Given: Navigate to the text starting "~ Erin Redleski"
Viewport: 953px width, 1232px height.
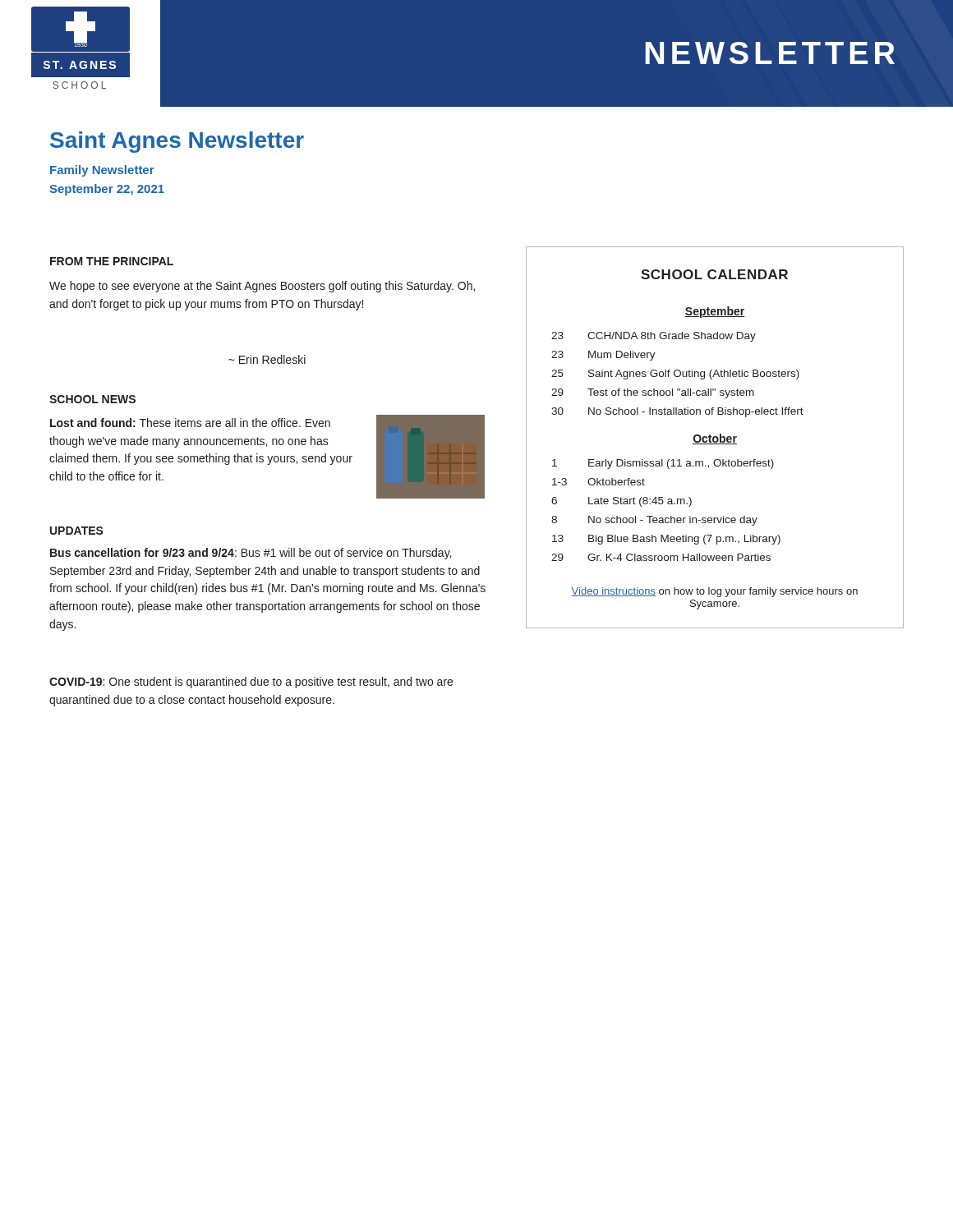Looking at the screenshot, I should click(x=267, y=360).
